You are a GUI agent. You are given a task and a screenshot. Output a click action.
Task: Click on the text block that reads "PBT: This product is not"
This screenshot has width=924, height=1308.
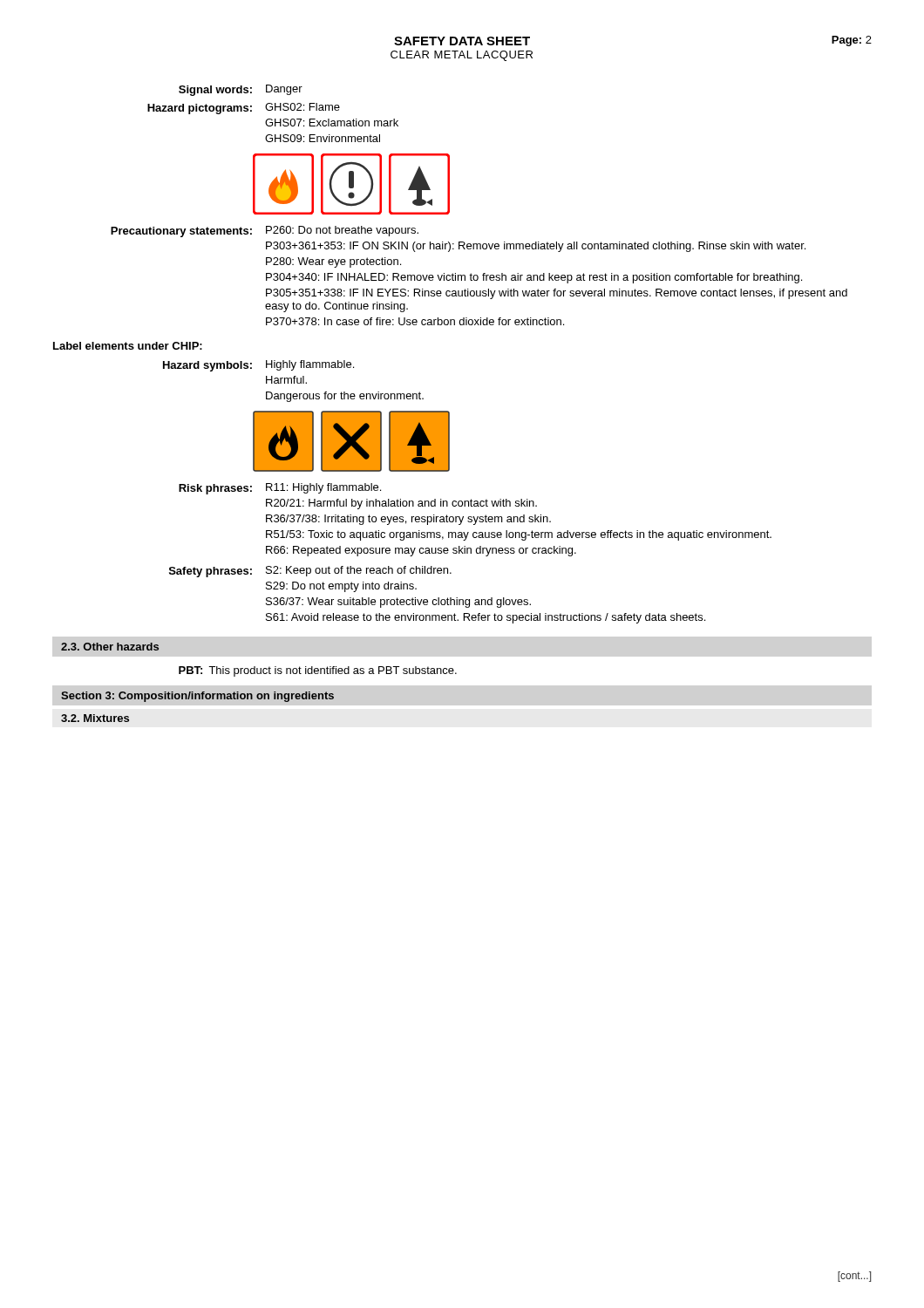tap(255, 670)
